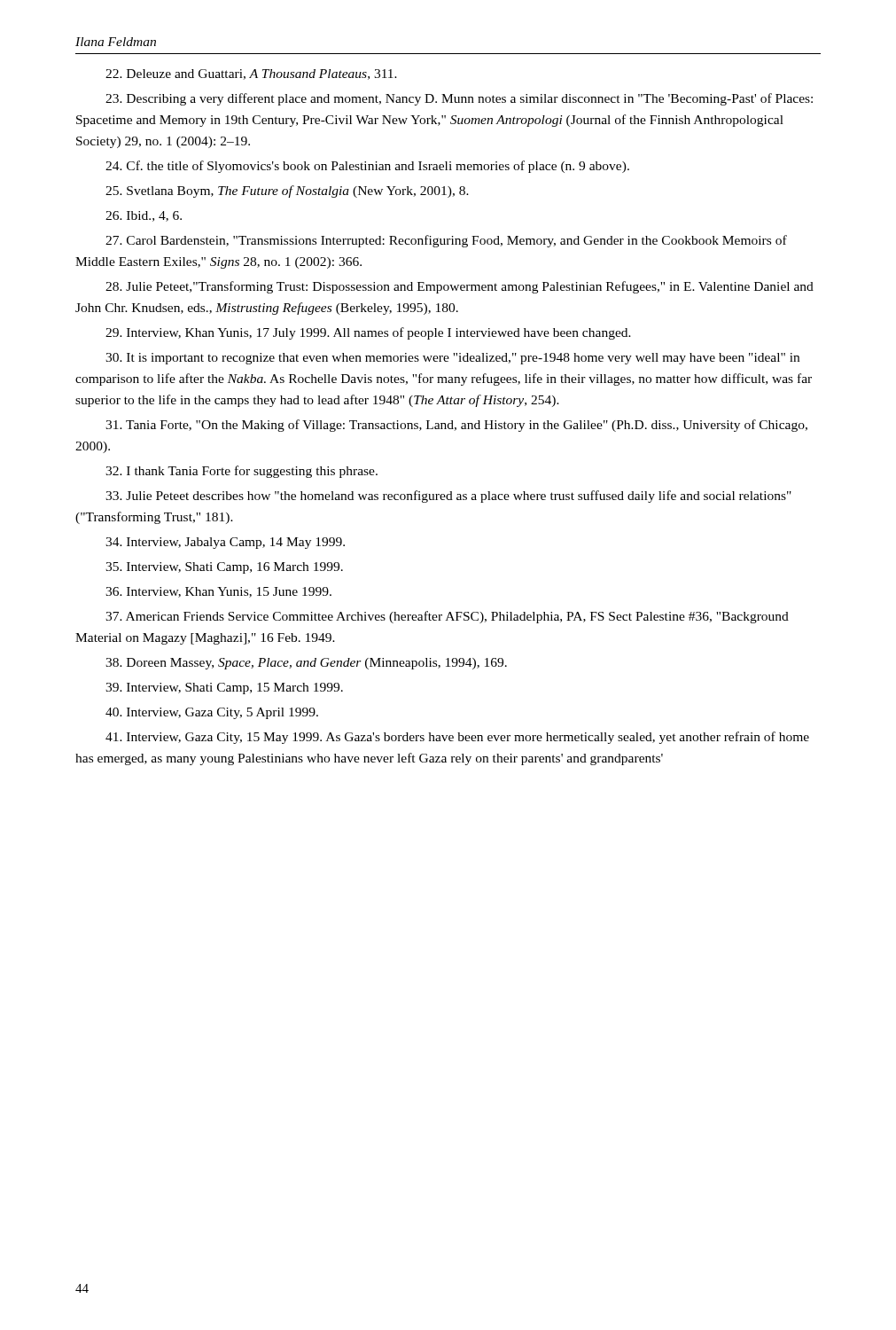
Task: Locate the element starting "34. Interview, Jabalya Camp, 14 May 1999."
Action: [x=226, y=542]
